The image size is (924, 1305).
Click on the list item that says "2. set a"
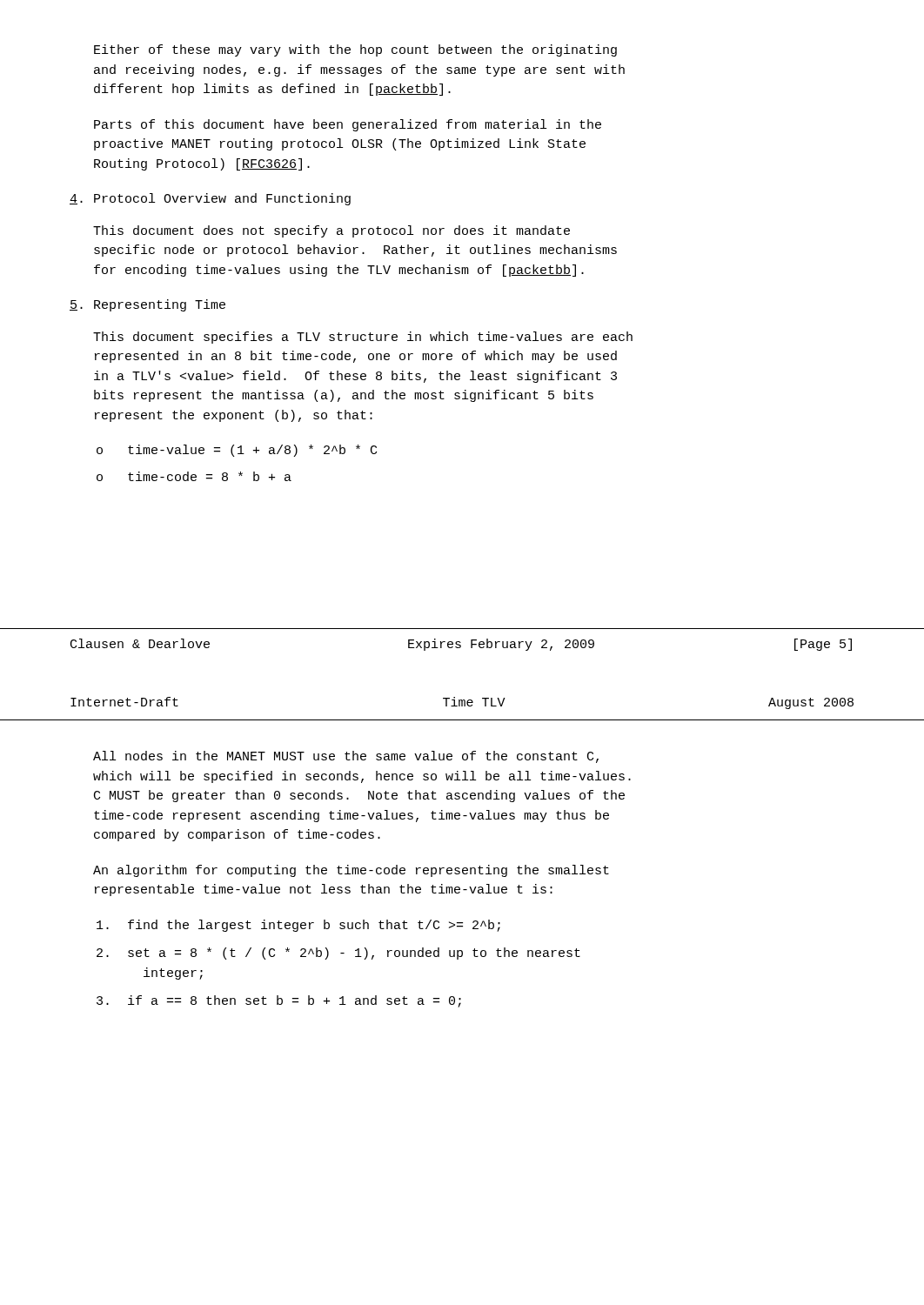(x=339, y=964)
